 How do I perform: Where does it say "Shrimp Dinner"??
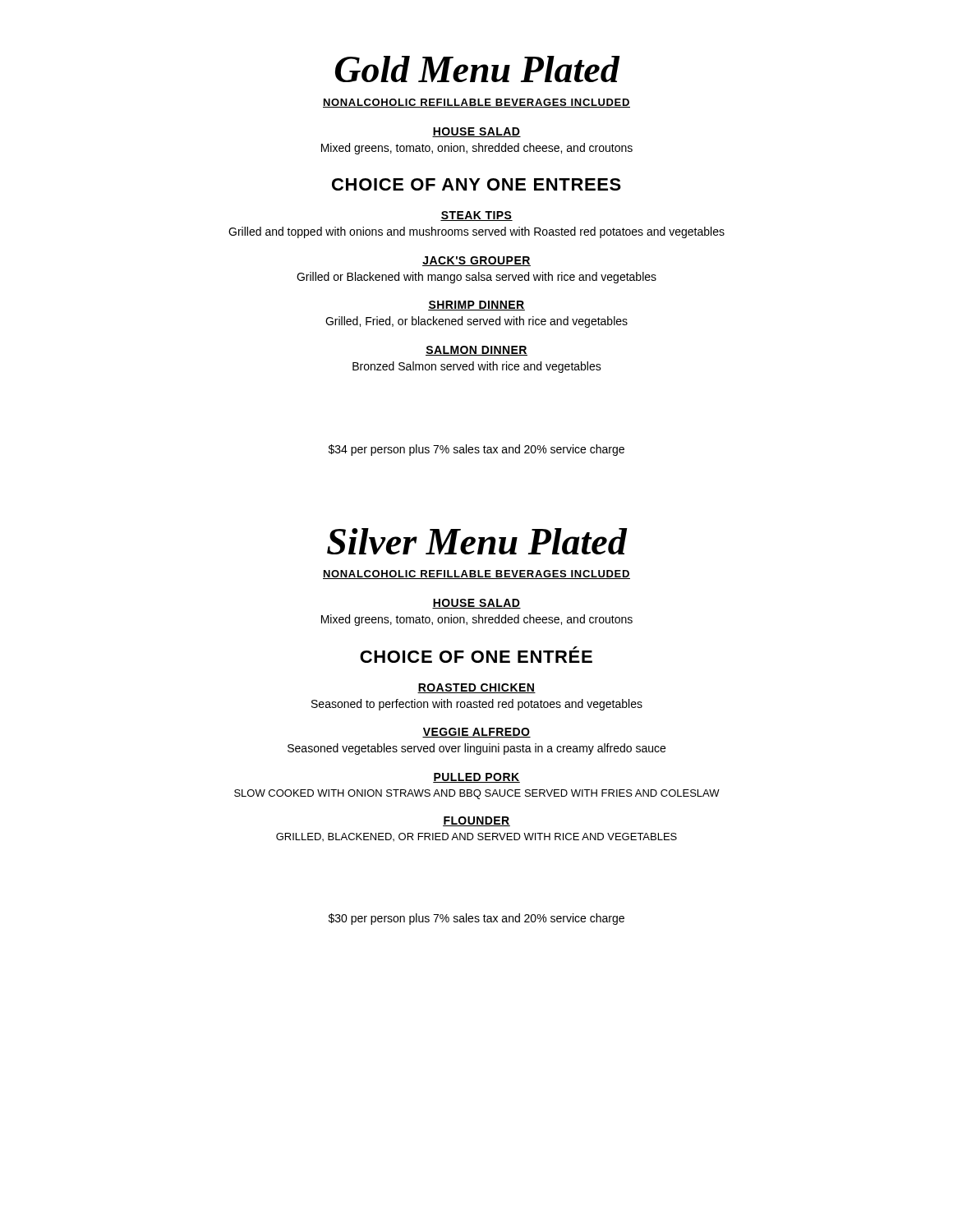[x=476, y=305]
